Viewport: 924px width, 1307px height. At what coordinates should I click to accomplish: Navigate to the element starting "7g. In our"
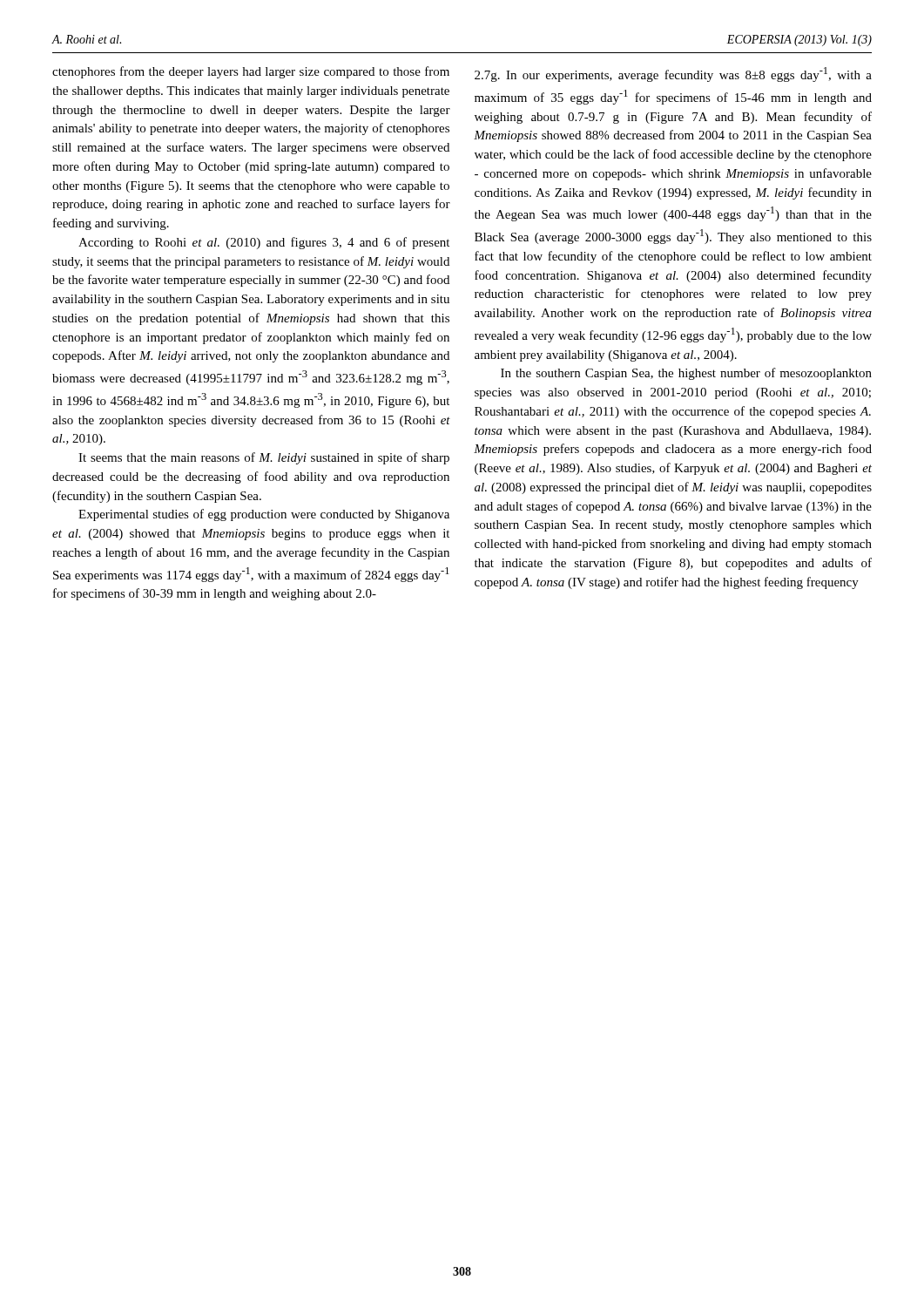click(673, 214)
